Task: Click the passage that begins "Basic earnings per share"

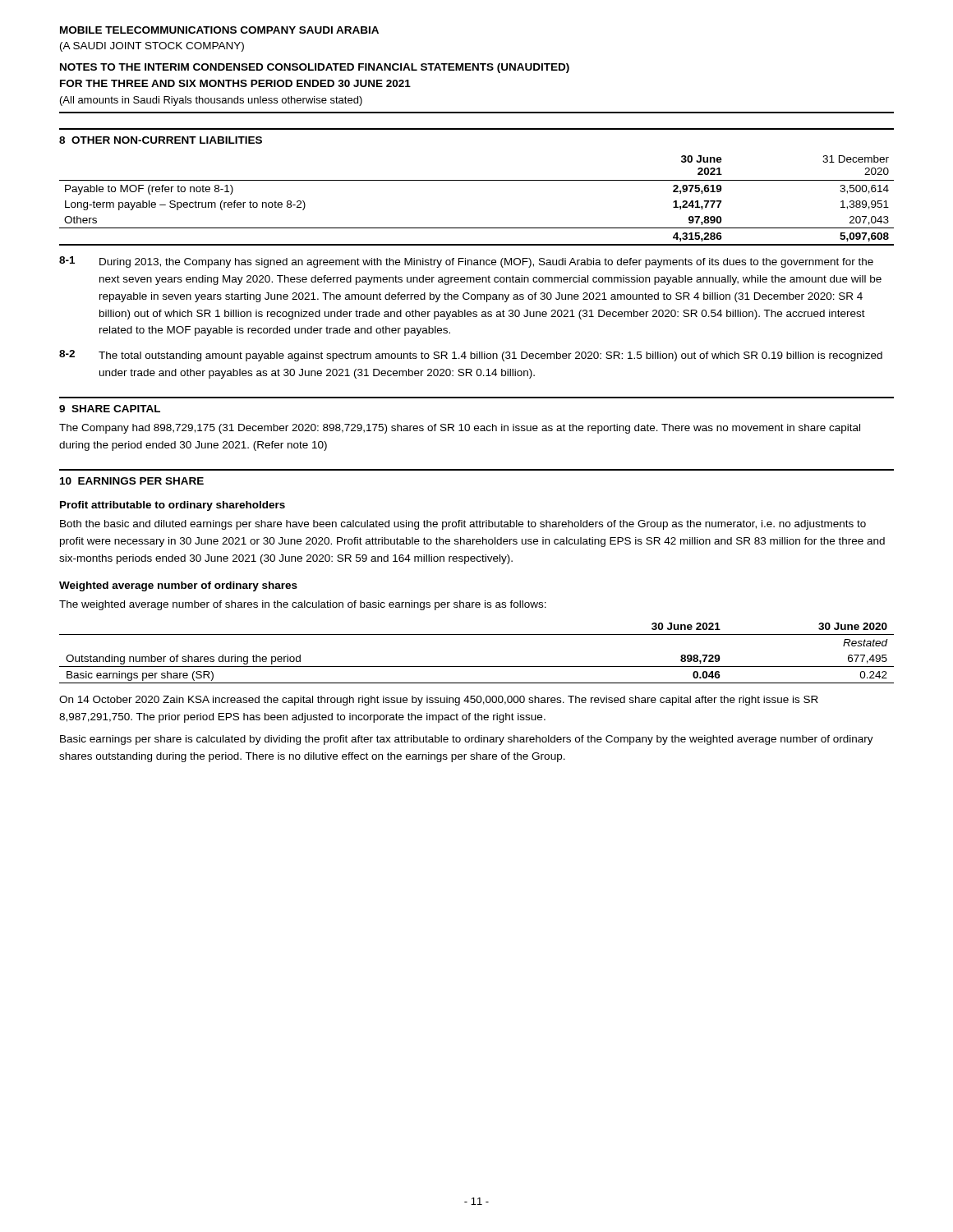Action: coord(476,748)
